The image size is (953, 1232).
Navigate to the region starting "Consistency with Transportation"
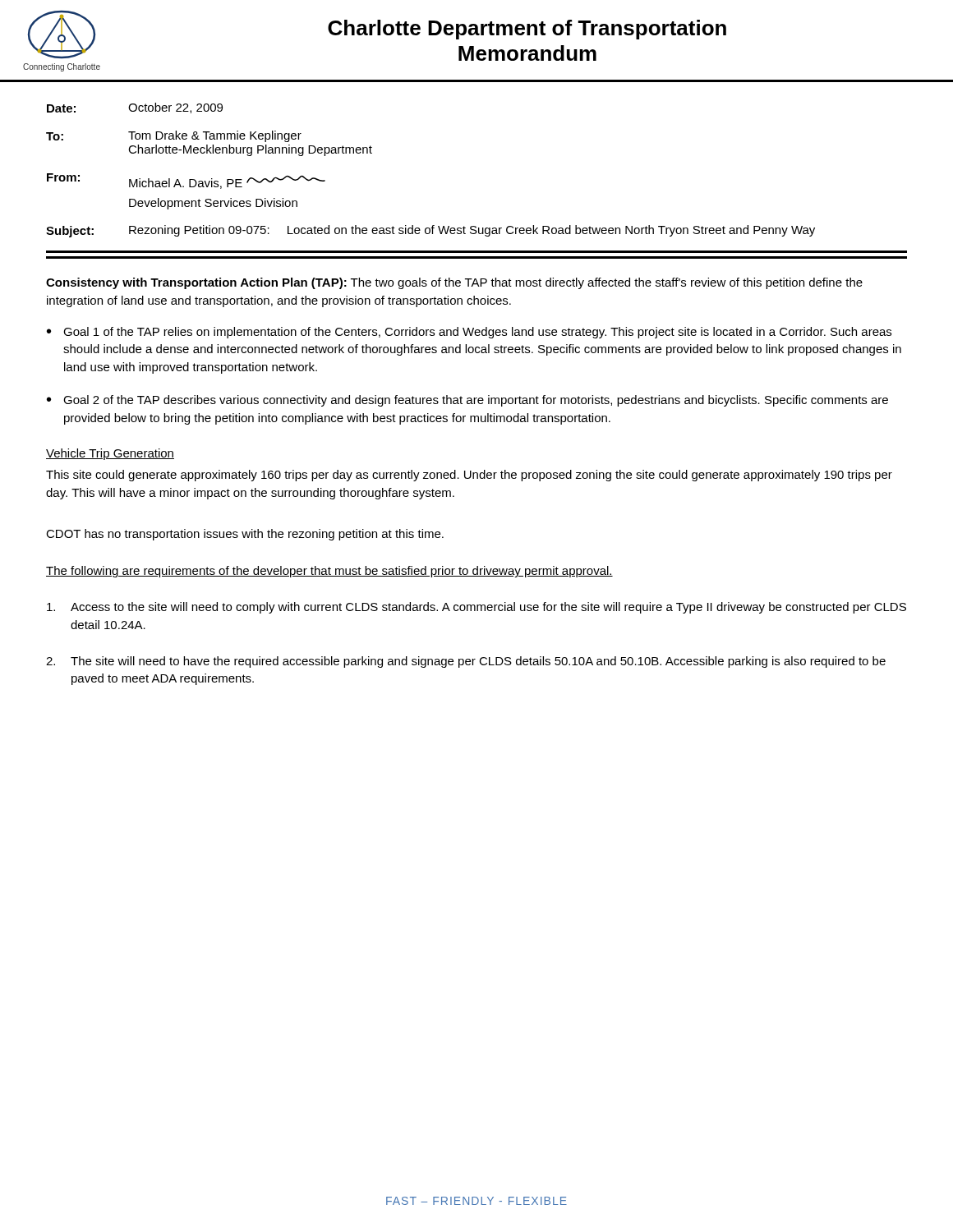pos(454,291)
